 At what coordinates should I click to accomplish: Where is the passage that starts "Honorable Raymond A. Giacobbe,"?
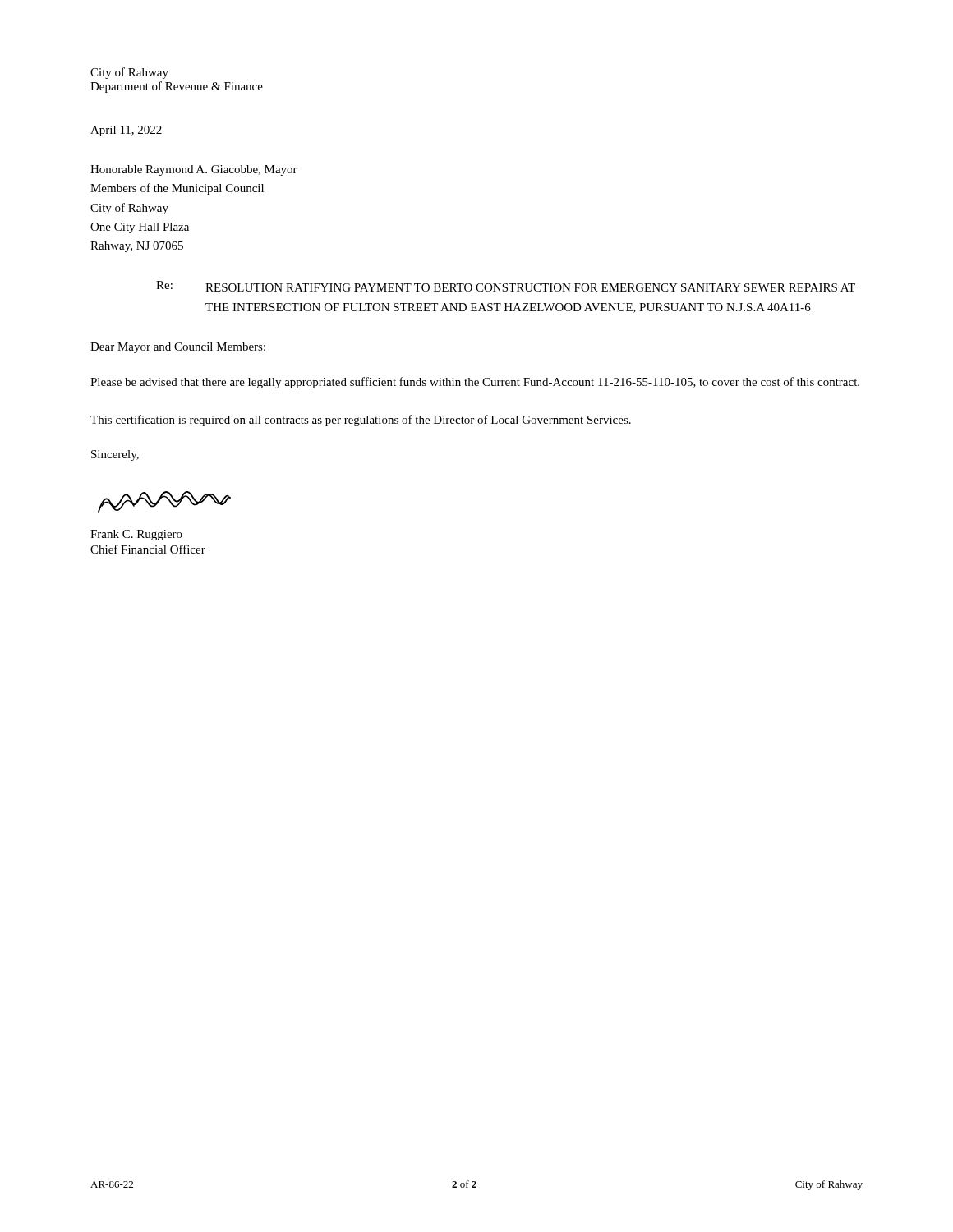click(x=194, y=170)
